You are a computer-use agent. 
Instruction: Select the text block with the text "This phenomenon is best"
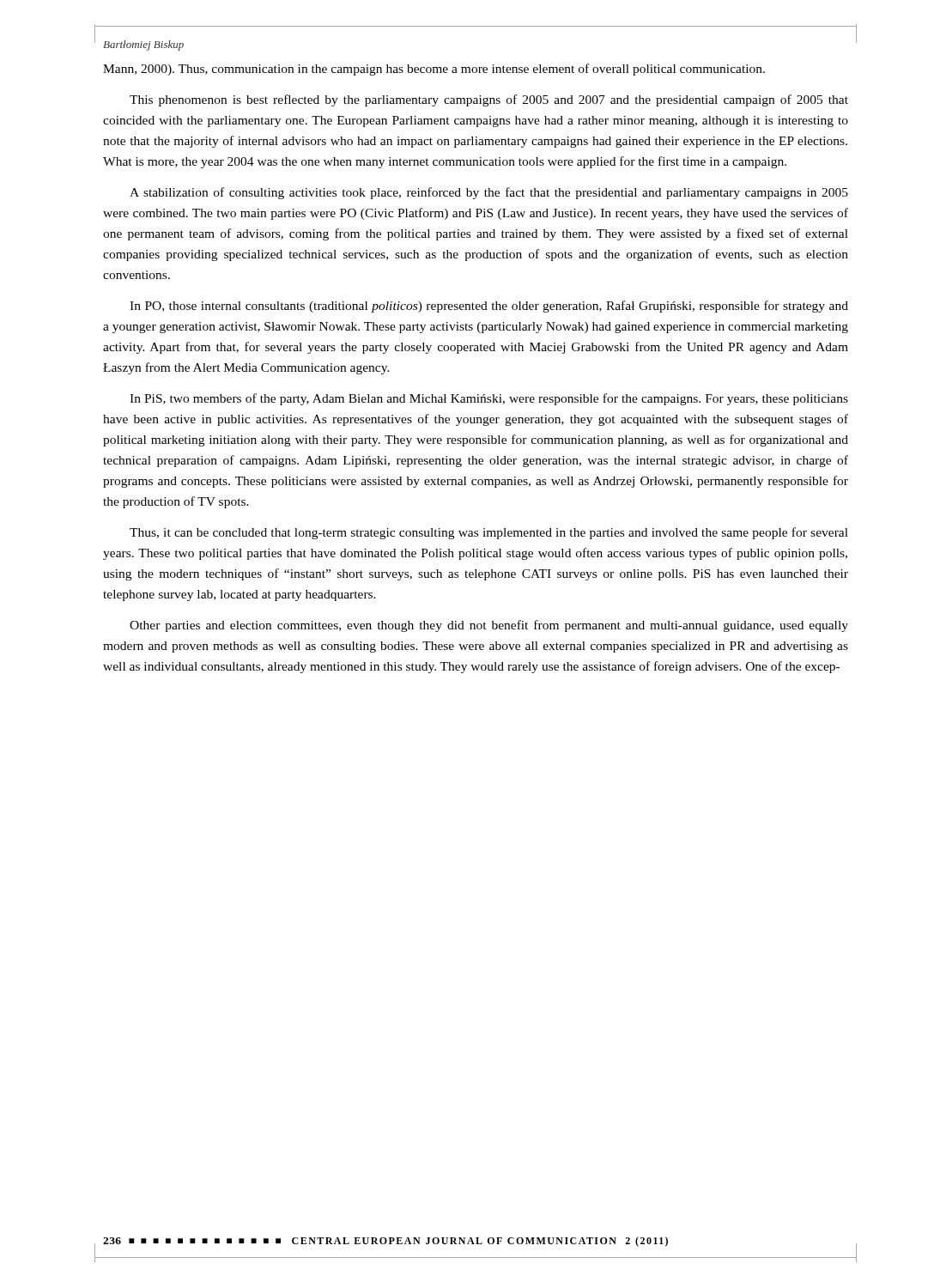point(476,131)
